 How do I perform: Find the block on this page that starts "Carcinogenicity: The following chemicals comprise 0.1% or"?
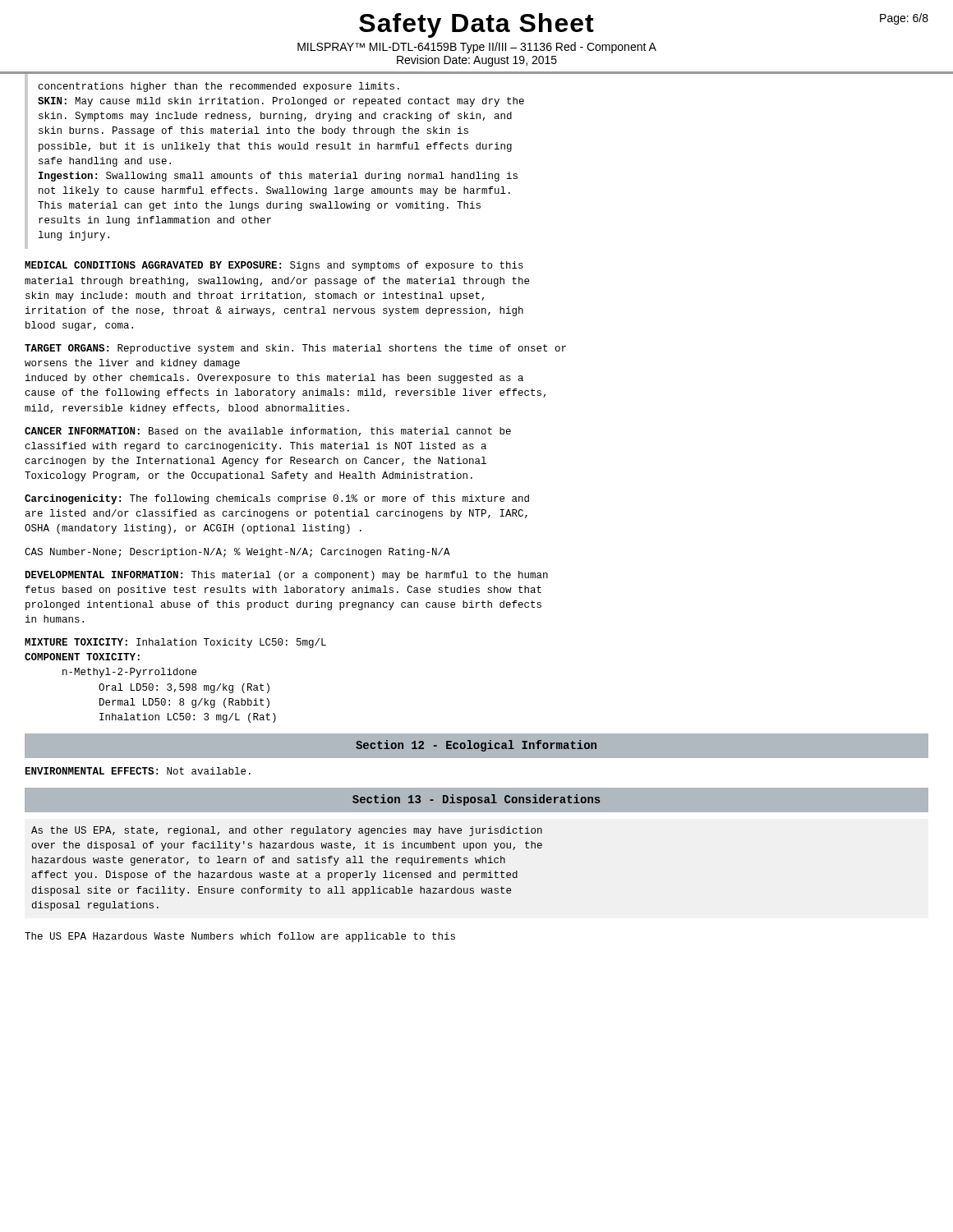point(277,514)
